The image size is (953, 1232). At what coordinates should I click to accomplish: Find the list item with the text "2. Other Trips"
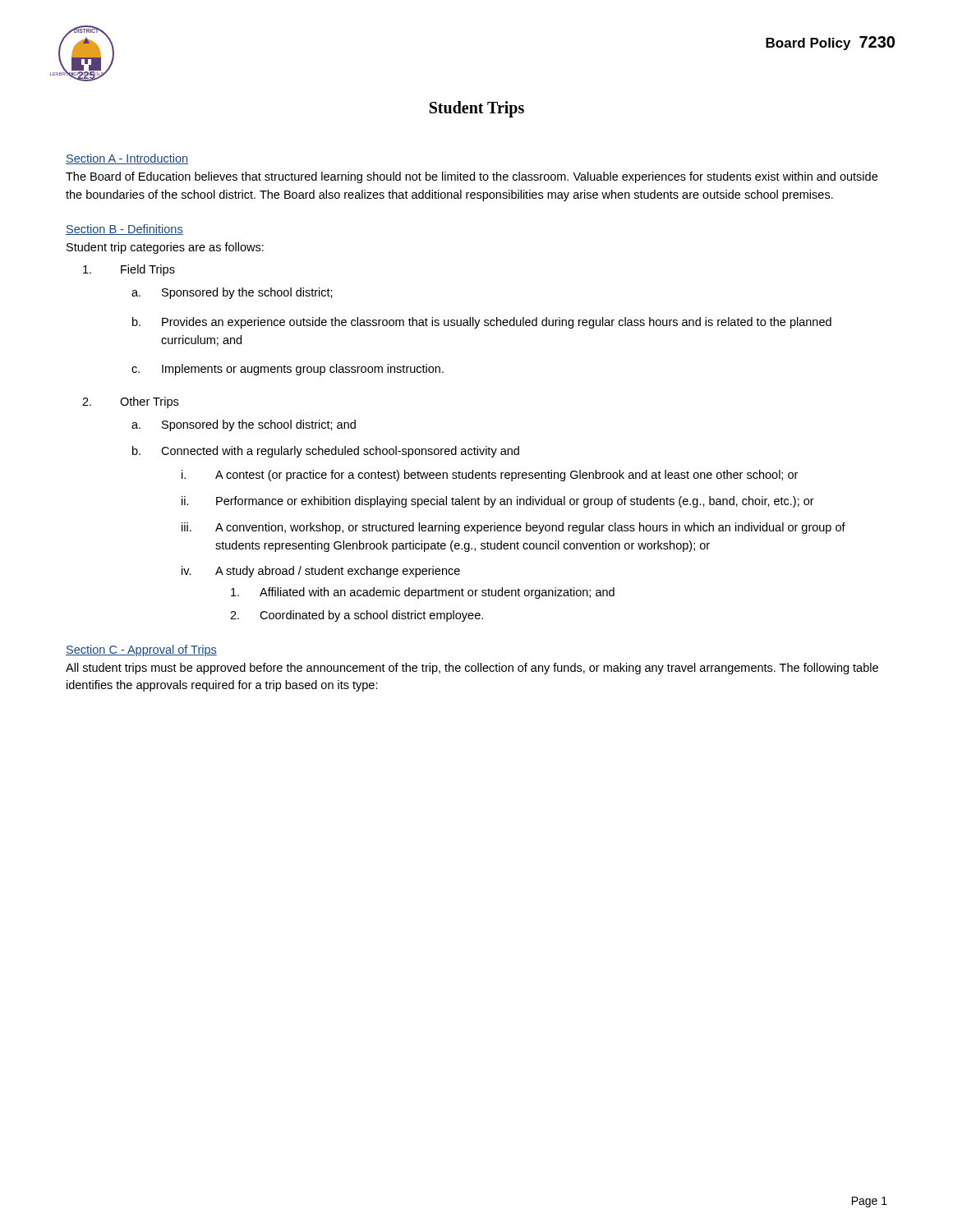[x=130, y=402]
